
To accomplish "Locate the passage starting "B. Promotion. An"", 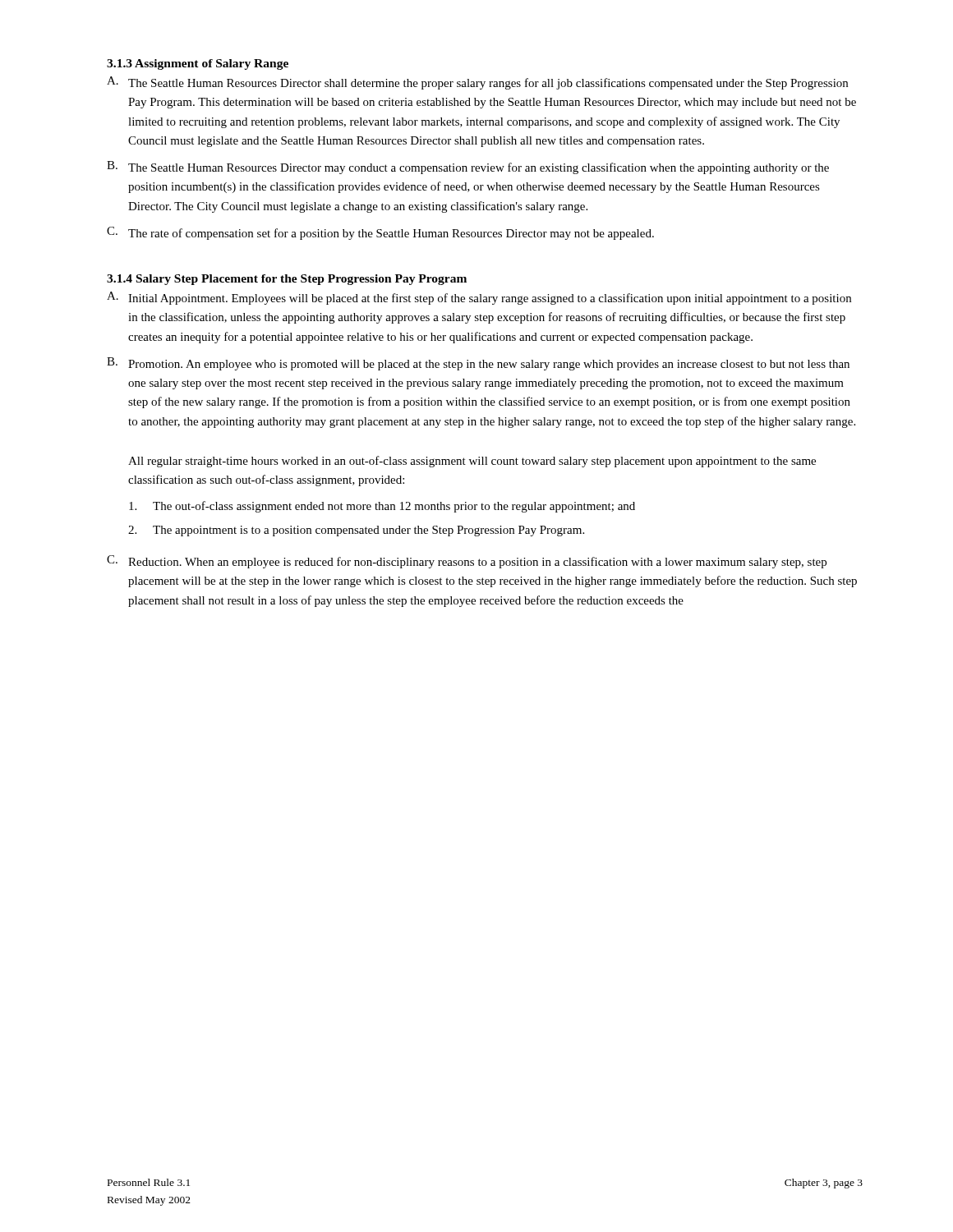I will [x=485, y=450].
